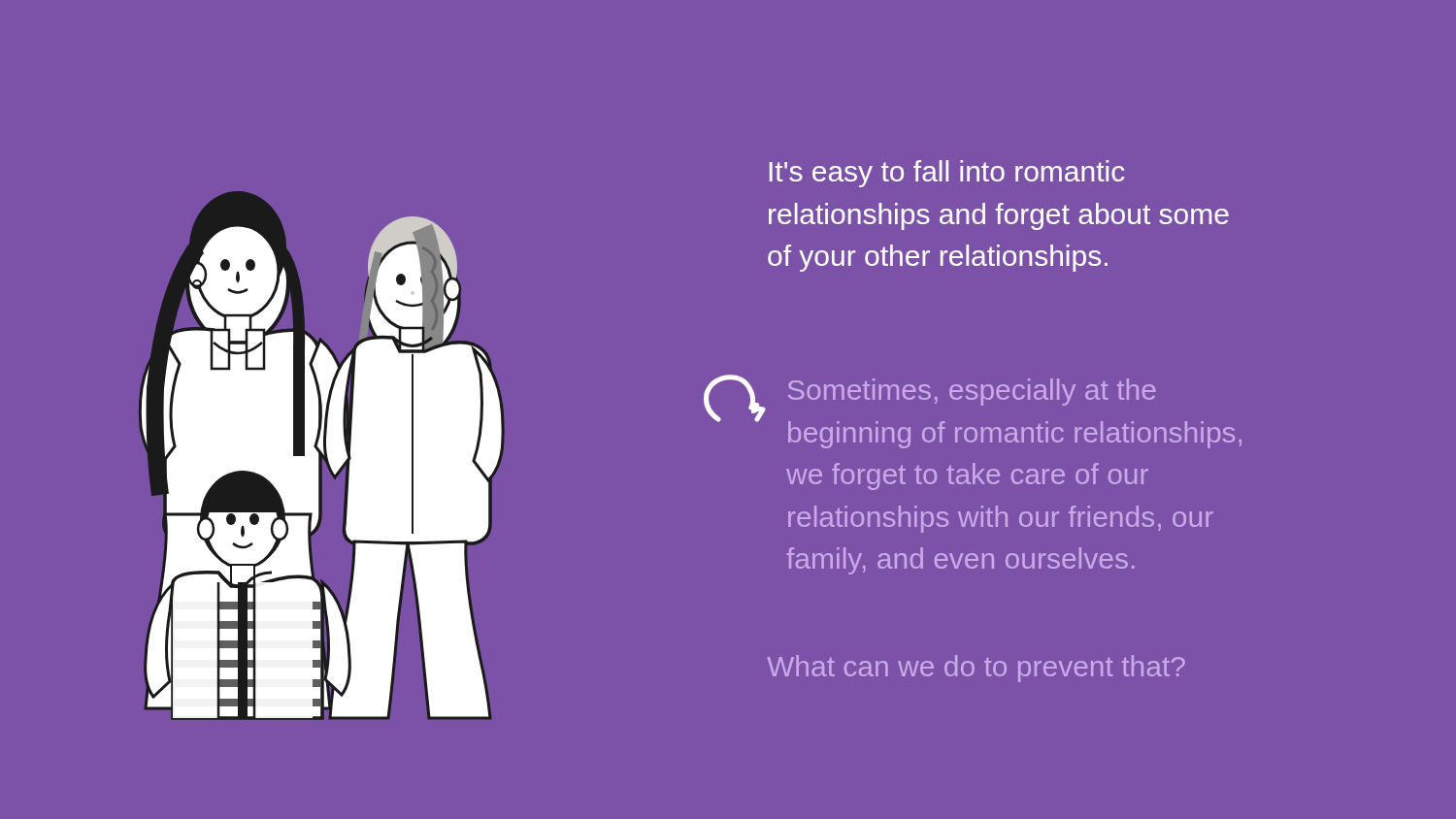Locate the element starting "What can we do to prevent that?"
The height and width of the screenshot is (819, 1456).
click(1058, 666)
